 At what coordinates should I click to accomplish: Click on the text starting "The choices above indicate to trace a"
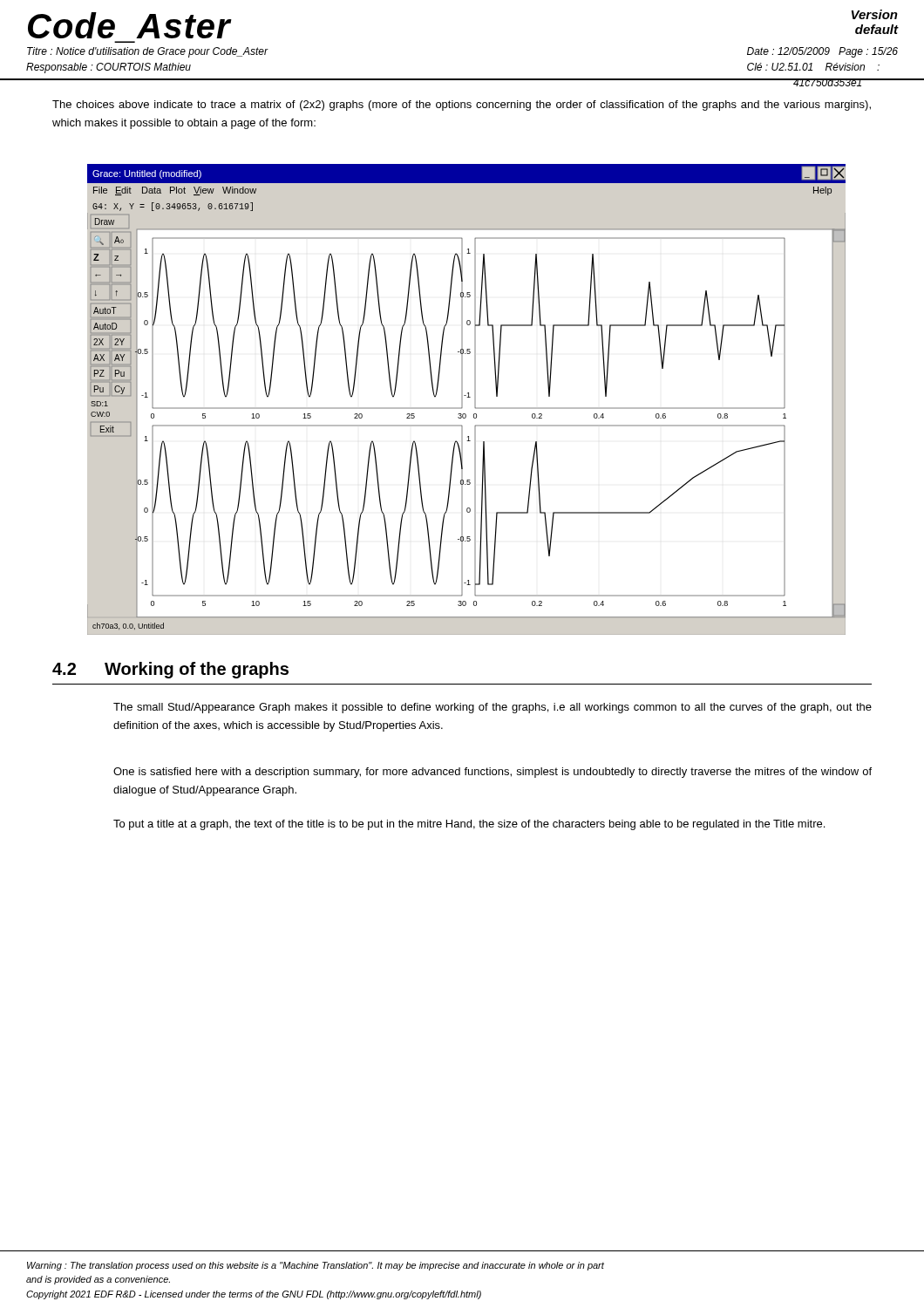pos(462,113)
